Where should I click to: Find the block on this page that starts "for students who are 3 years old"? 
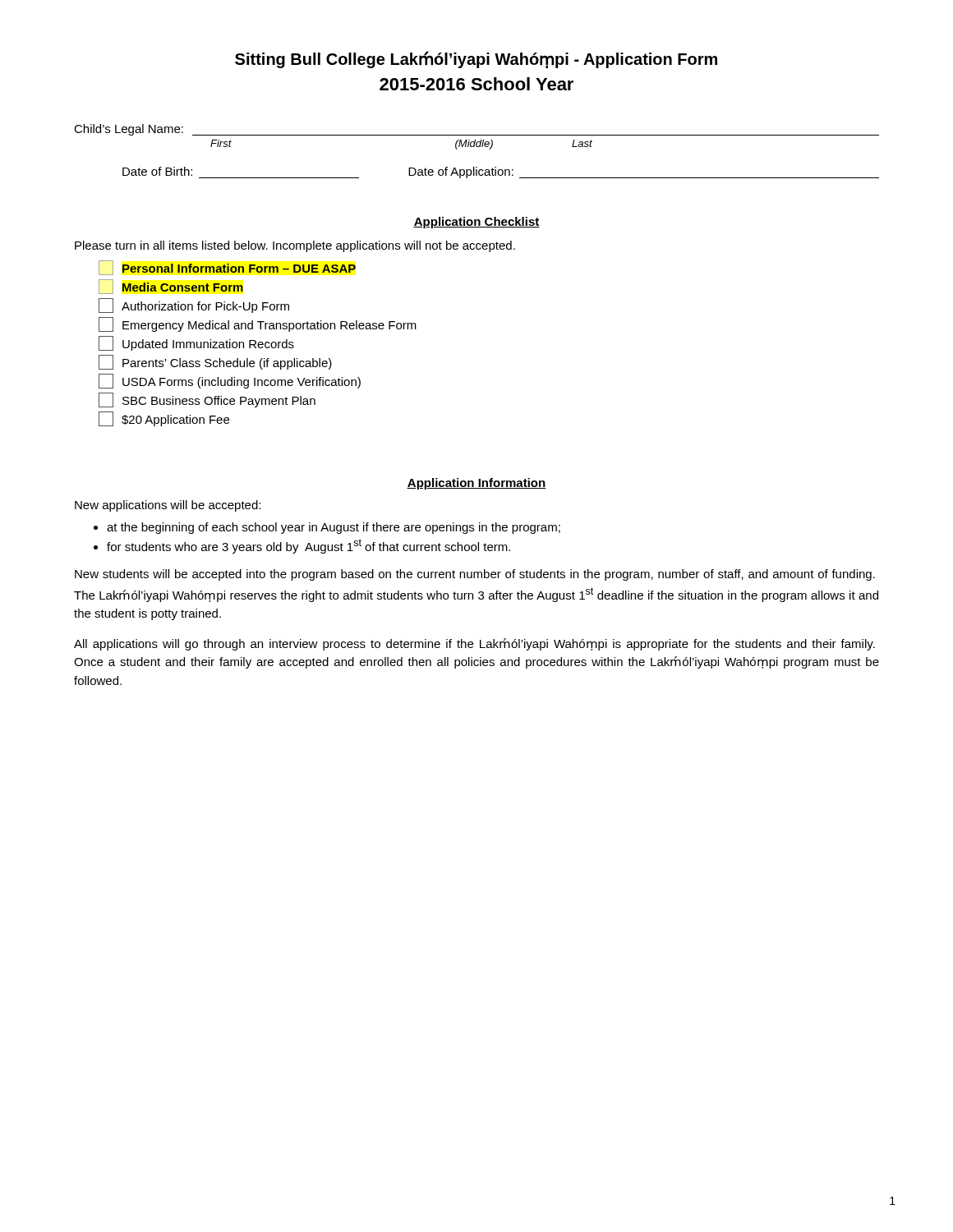point(493,545)
